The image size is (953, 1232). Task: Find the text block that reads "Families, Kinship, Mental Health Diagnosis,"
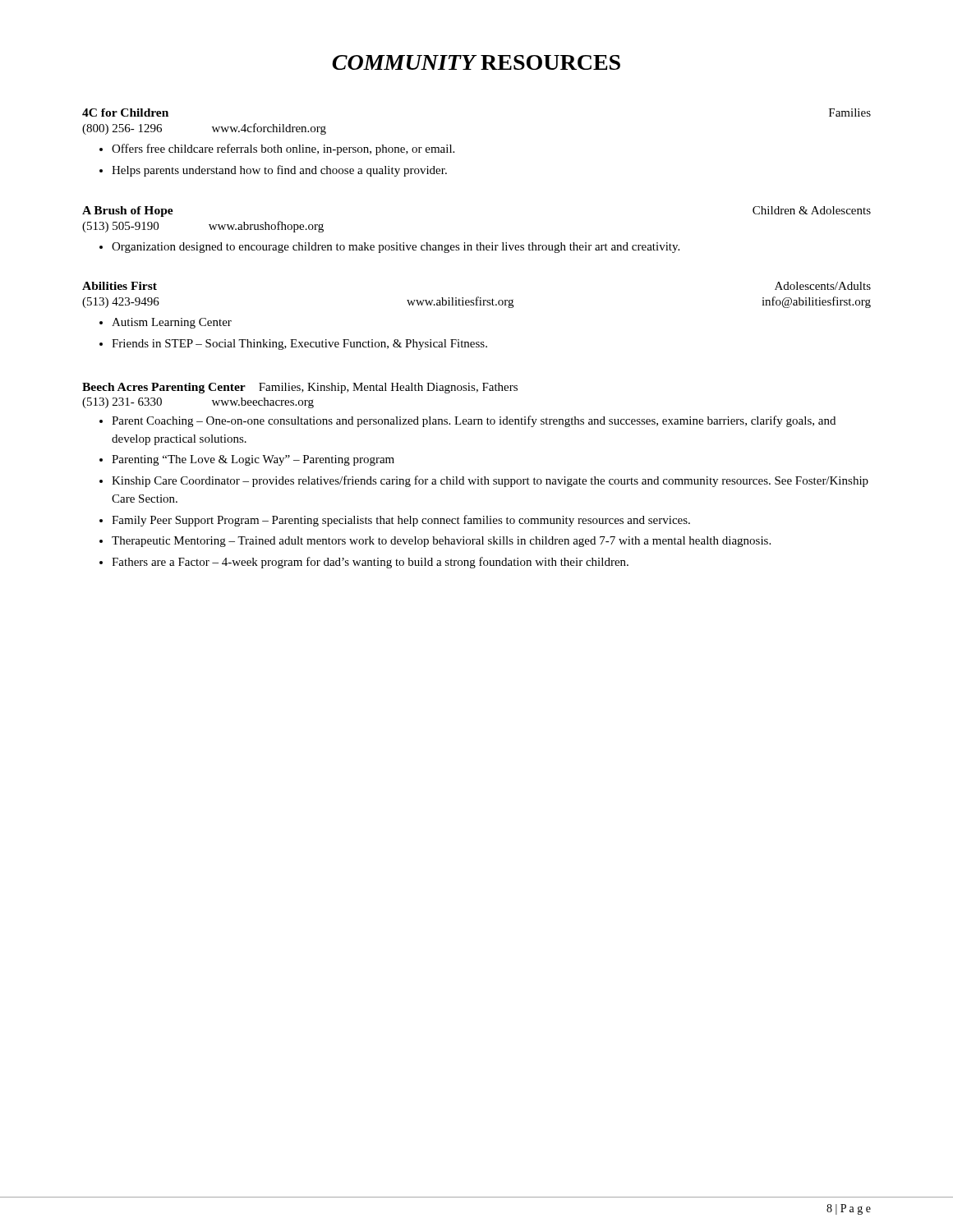click(x=388, y=387)
